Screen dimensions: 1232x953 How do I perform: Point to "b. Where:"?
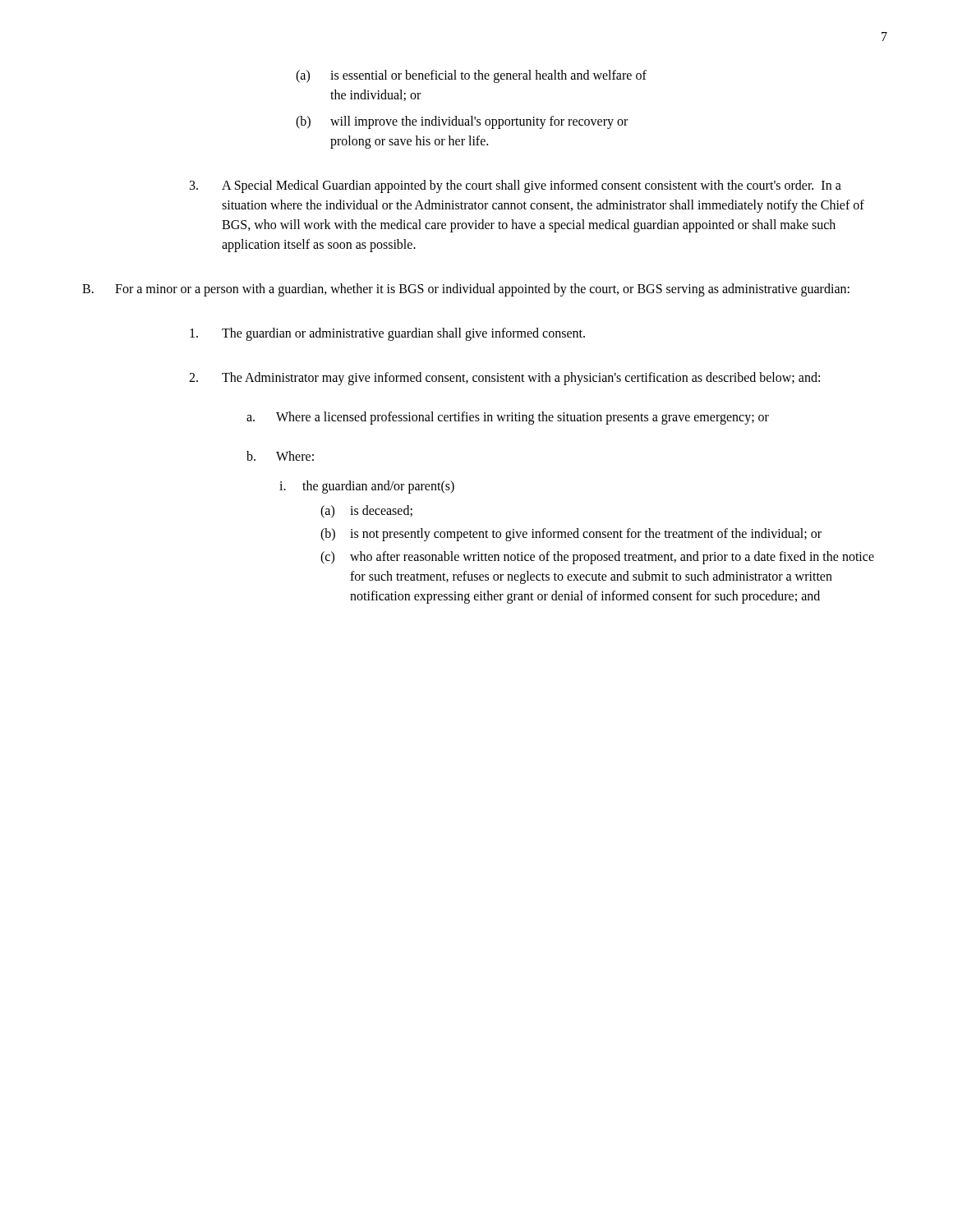(x=280, y=456)
